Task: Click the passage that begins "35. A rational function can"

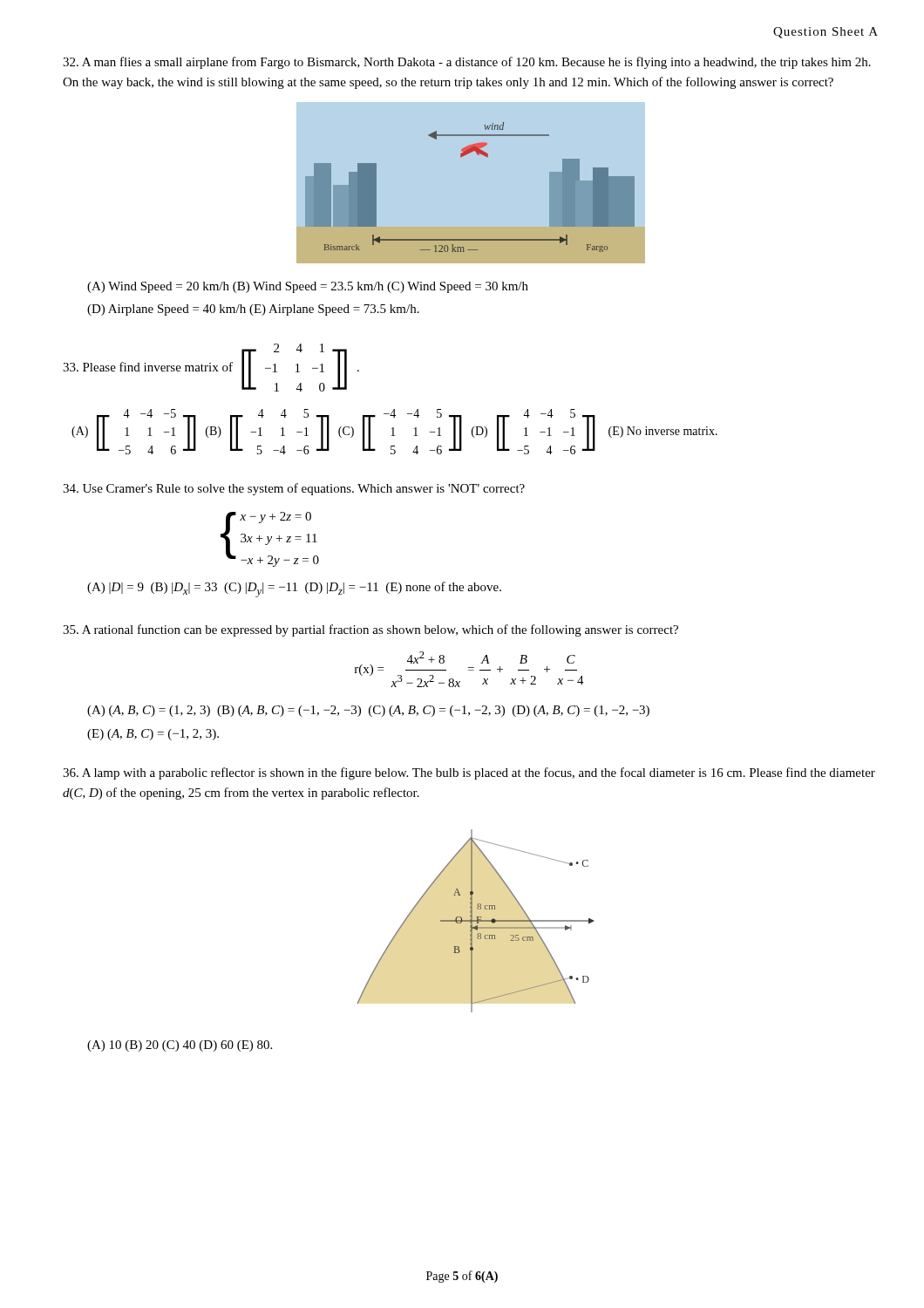Action: (471, 682)
